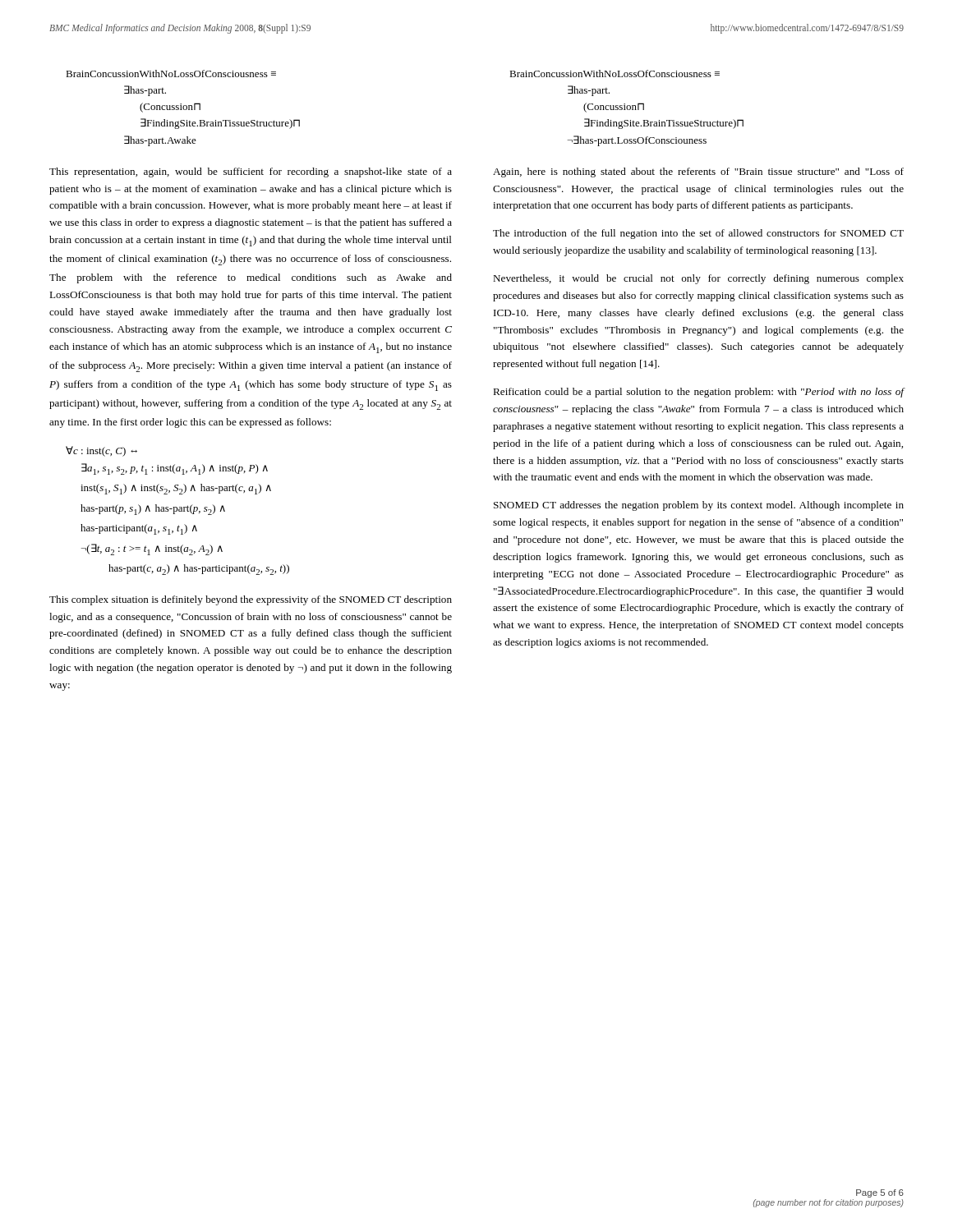Click on the text block containing "Reification could be a"

(698, 434)
